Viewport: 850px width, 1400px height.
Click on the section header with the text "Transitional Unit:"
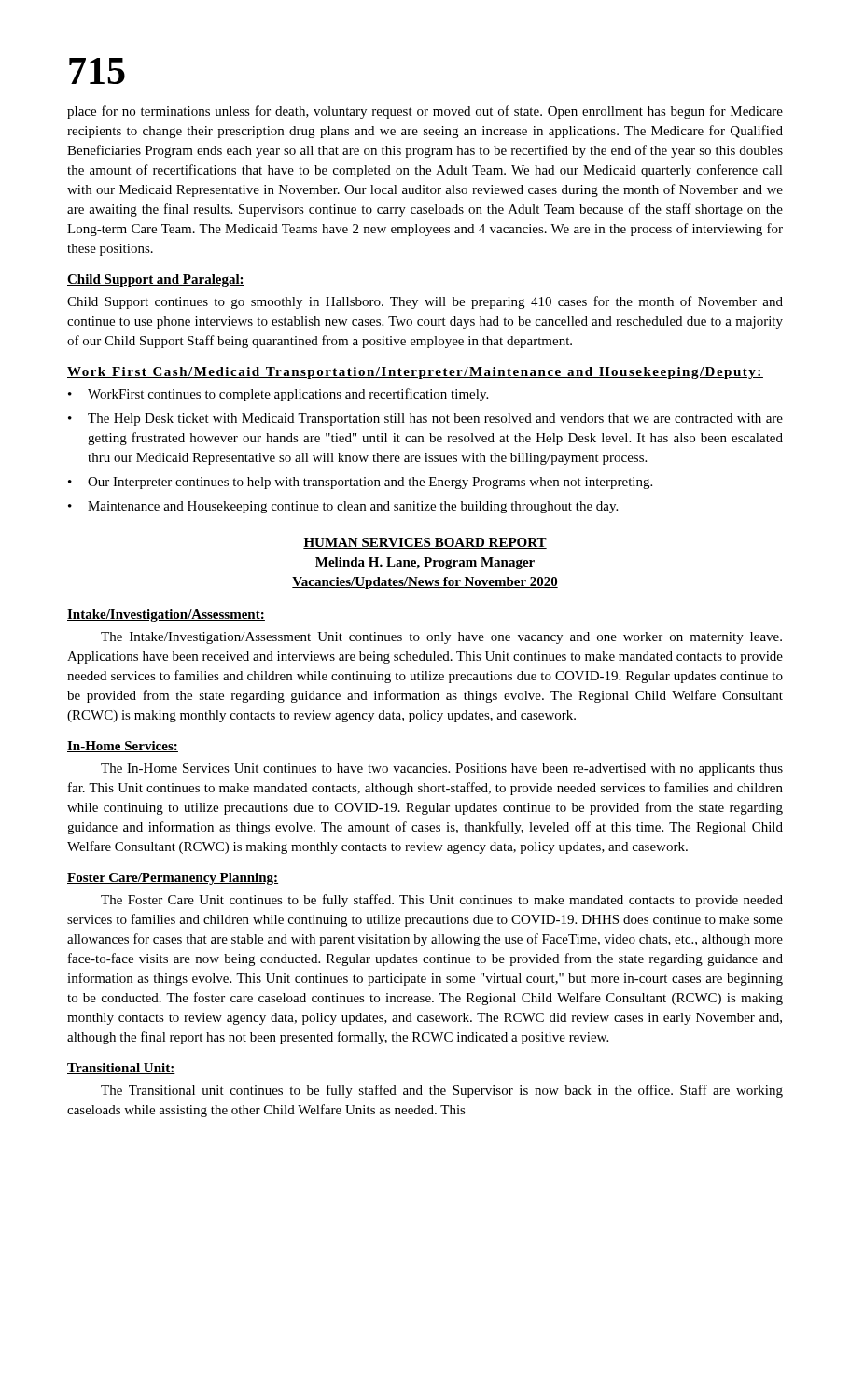coord(121,1068)
